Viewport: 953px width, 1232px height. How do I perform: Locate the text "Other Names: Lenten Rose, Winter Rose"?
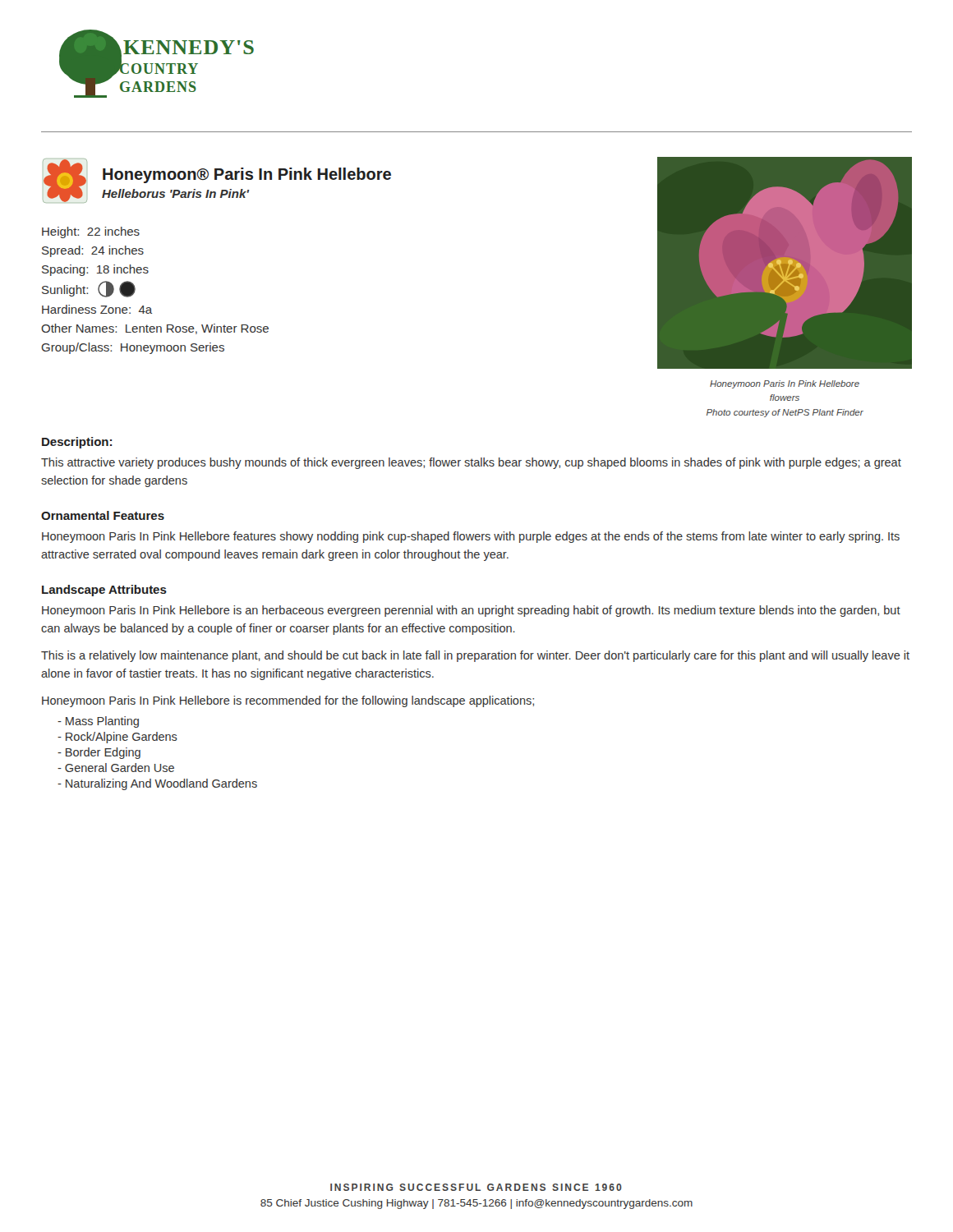(155, 328)
